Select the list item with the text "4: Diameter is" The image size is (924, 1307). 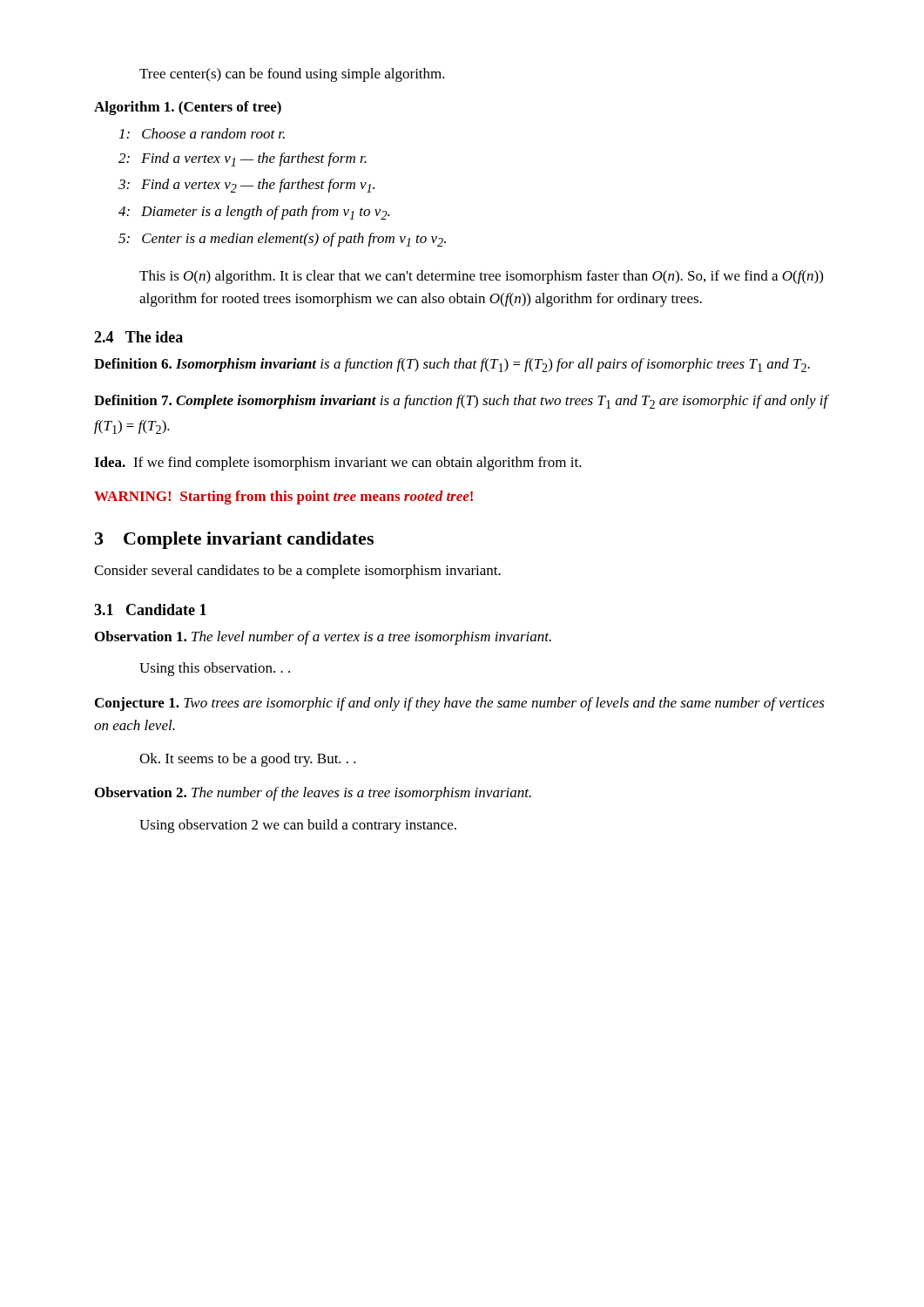tap(255, 213)
